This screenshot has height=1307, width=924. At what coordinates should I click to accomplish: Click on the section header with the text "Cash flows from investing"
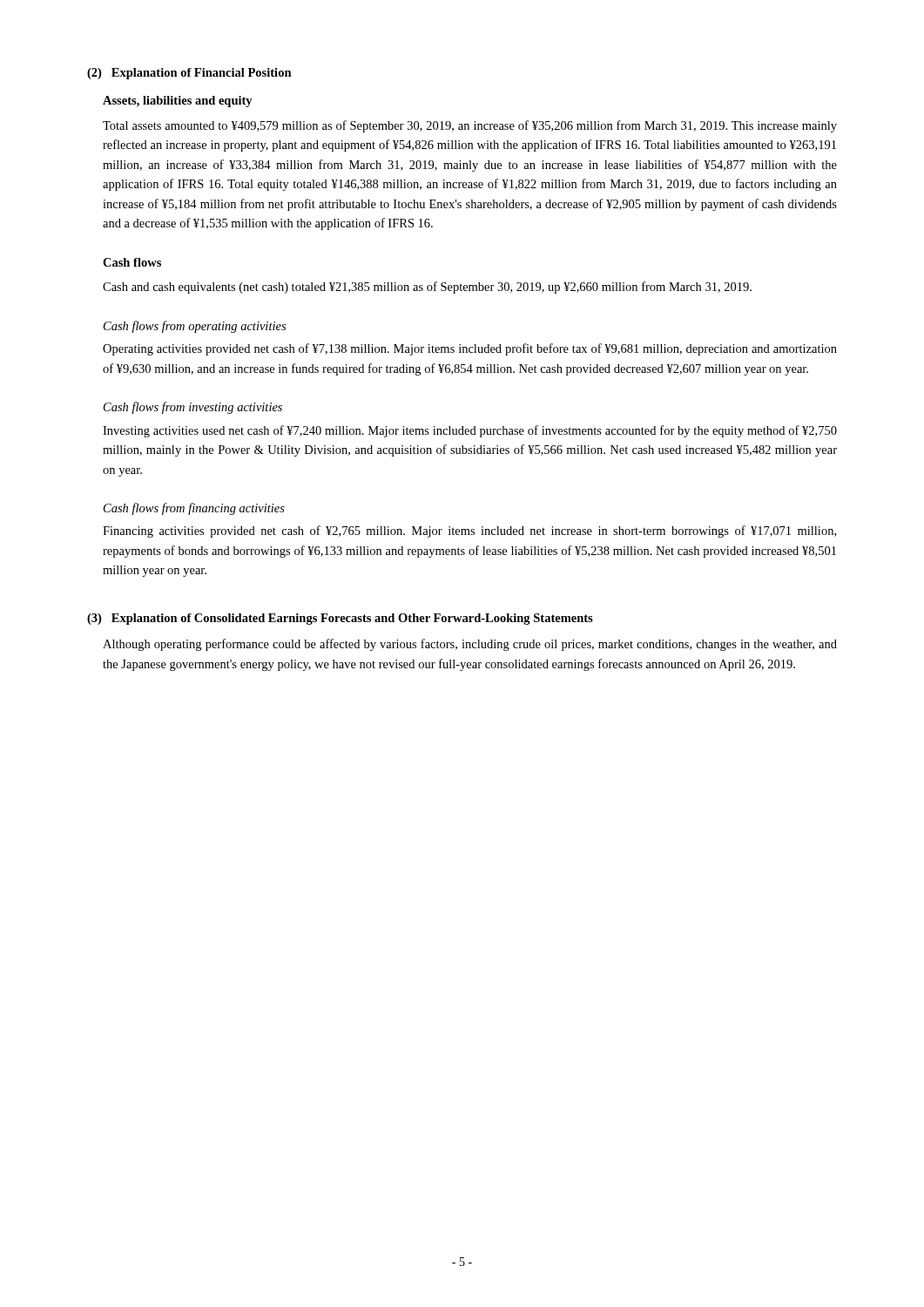click(x=193, y=407)
